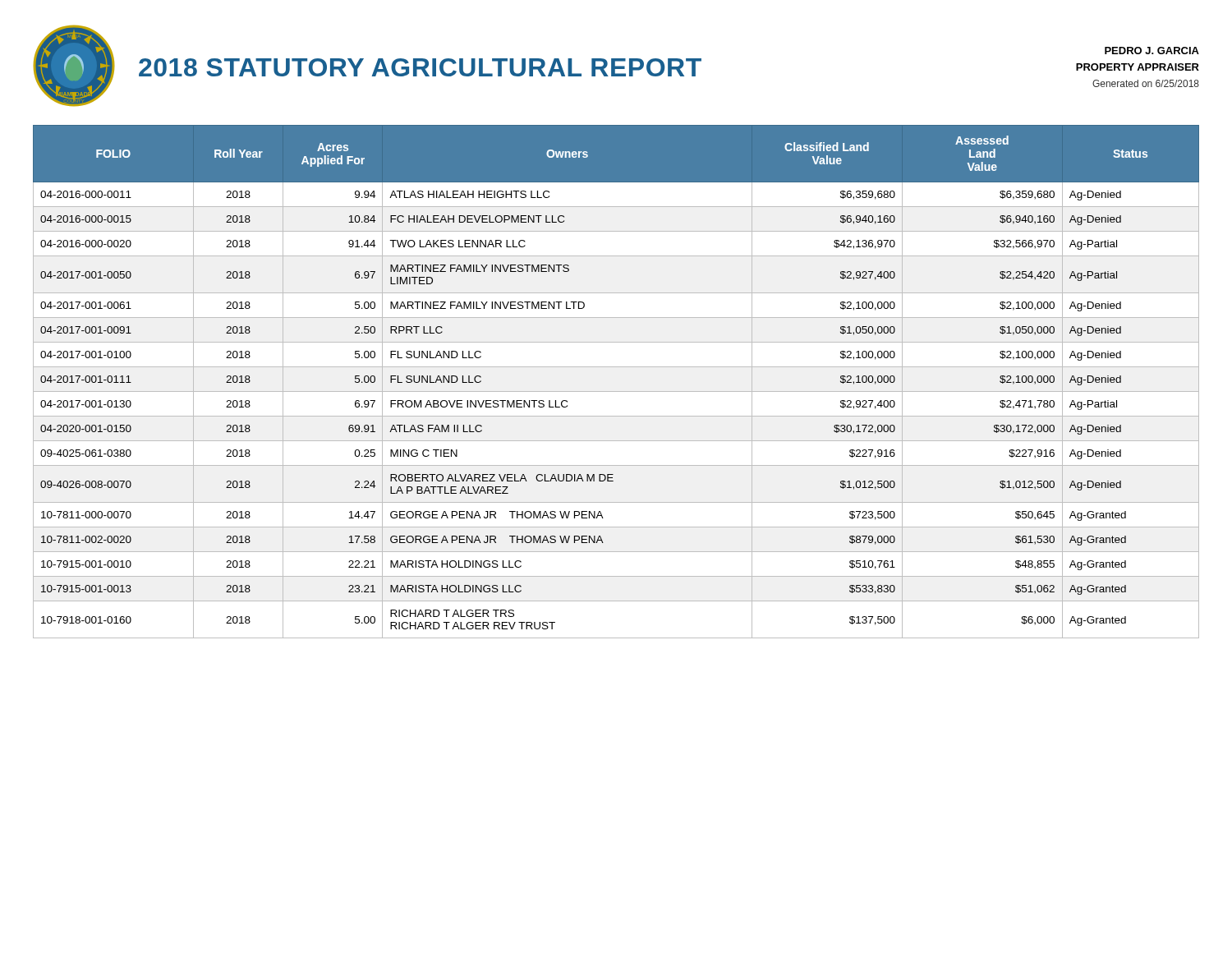The width and height of the screenshot is (1232, 953).
Task: Select the title that says "2018 STATUTORY AGRICULTURAL REPORT"
Action: coord(420,67)
